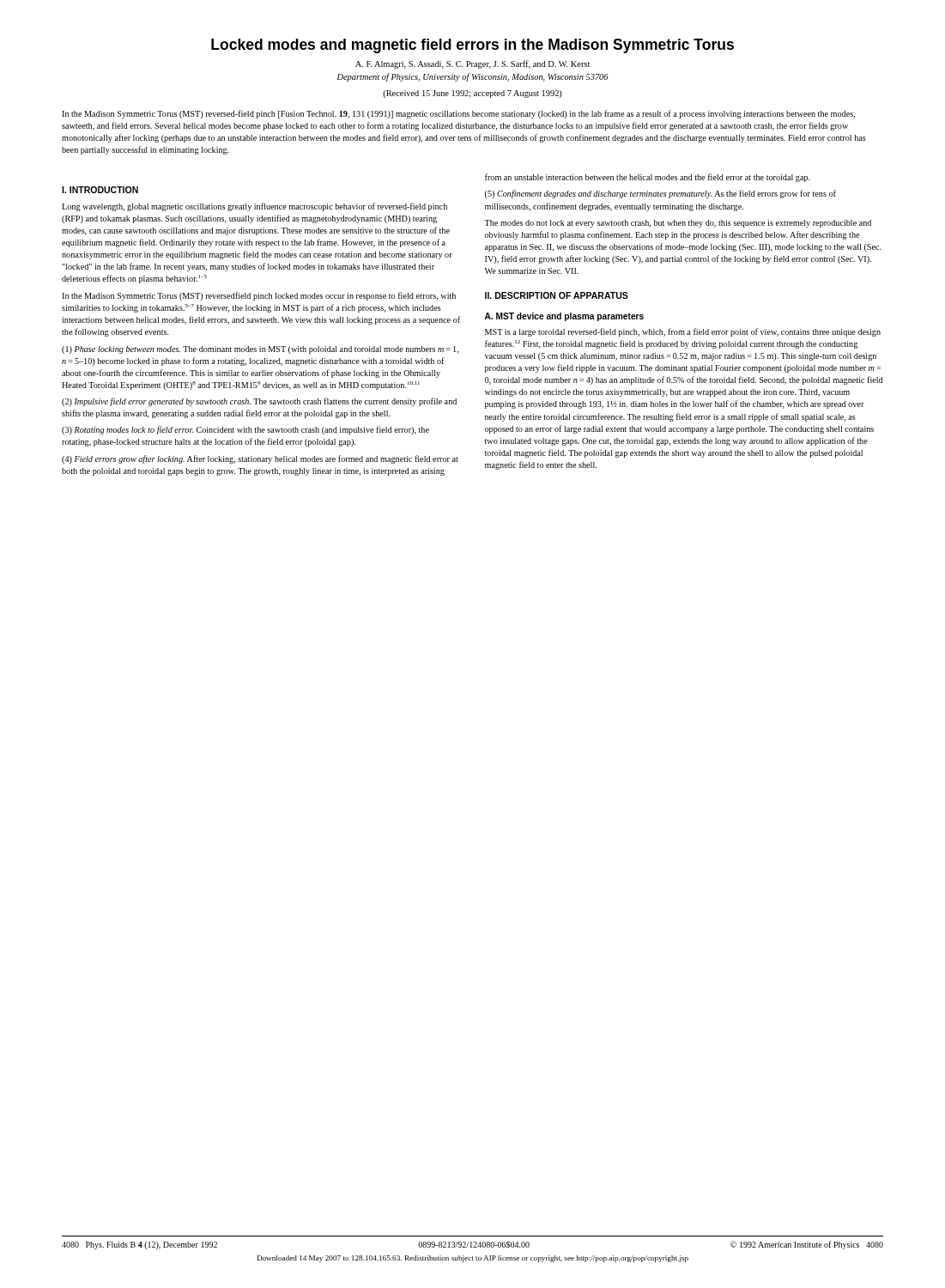
Task: Point to the title beginning "Locked modes and magnetic field errors"
Action: (x=472, y=45)
